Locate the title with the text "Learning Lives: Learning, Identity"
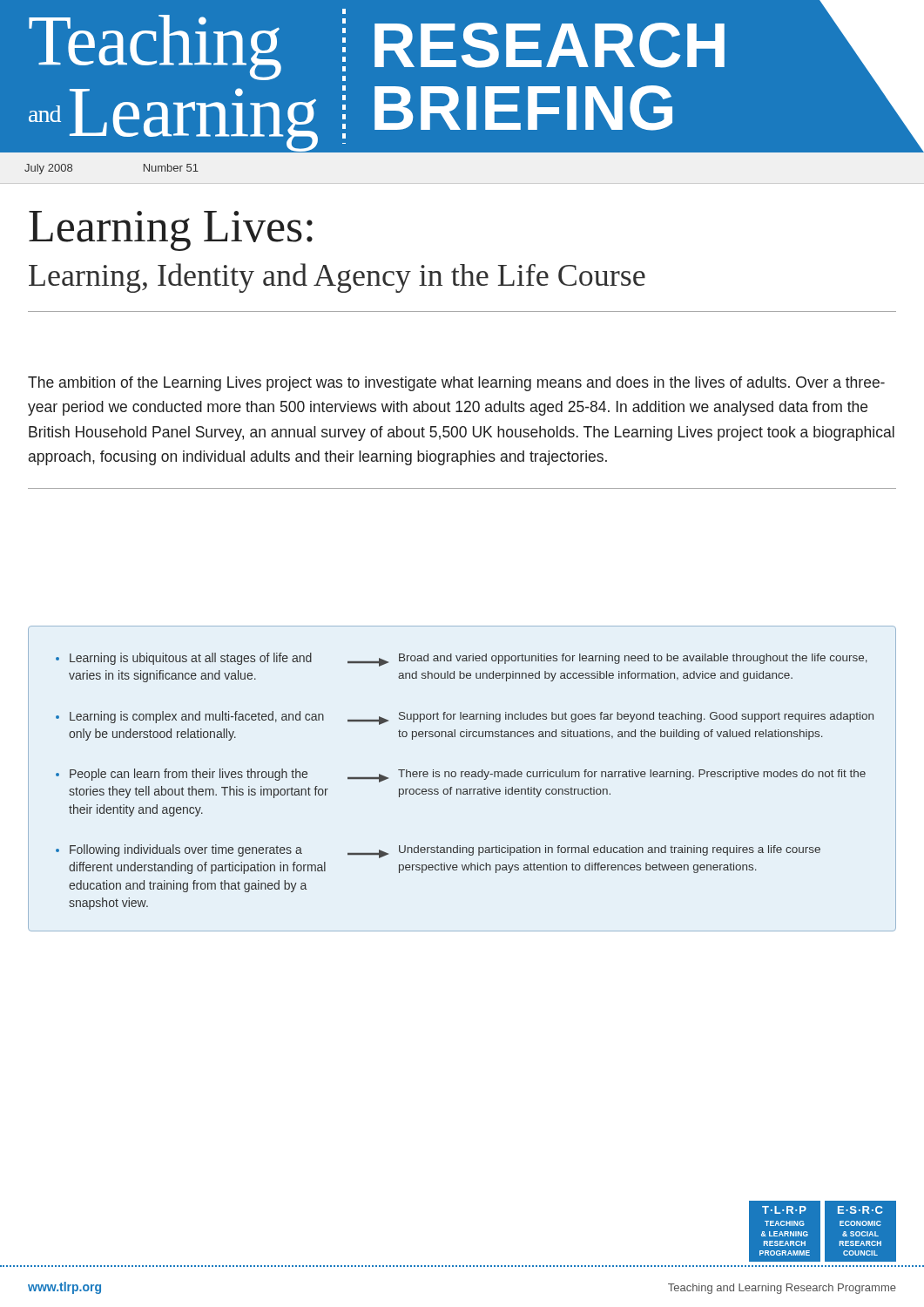Image resolution: width=924 pixels, height=1307 pixels. coord(462,256)
